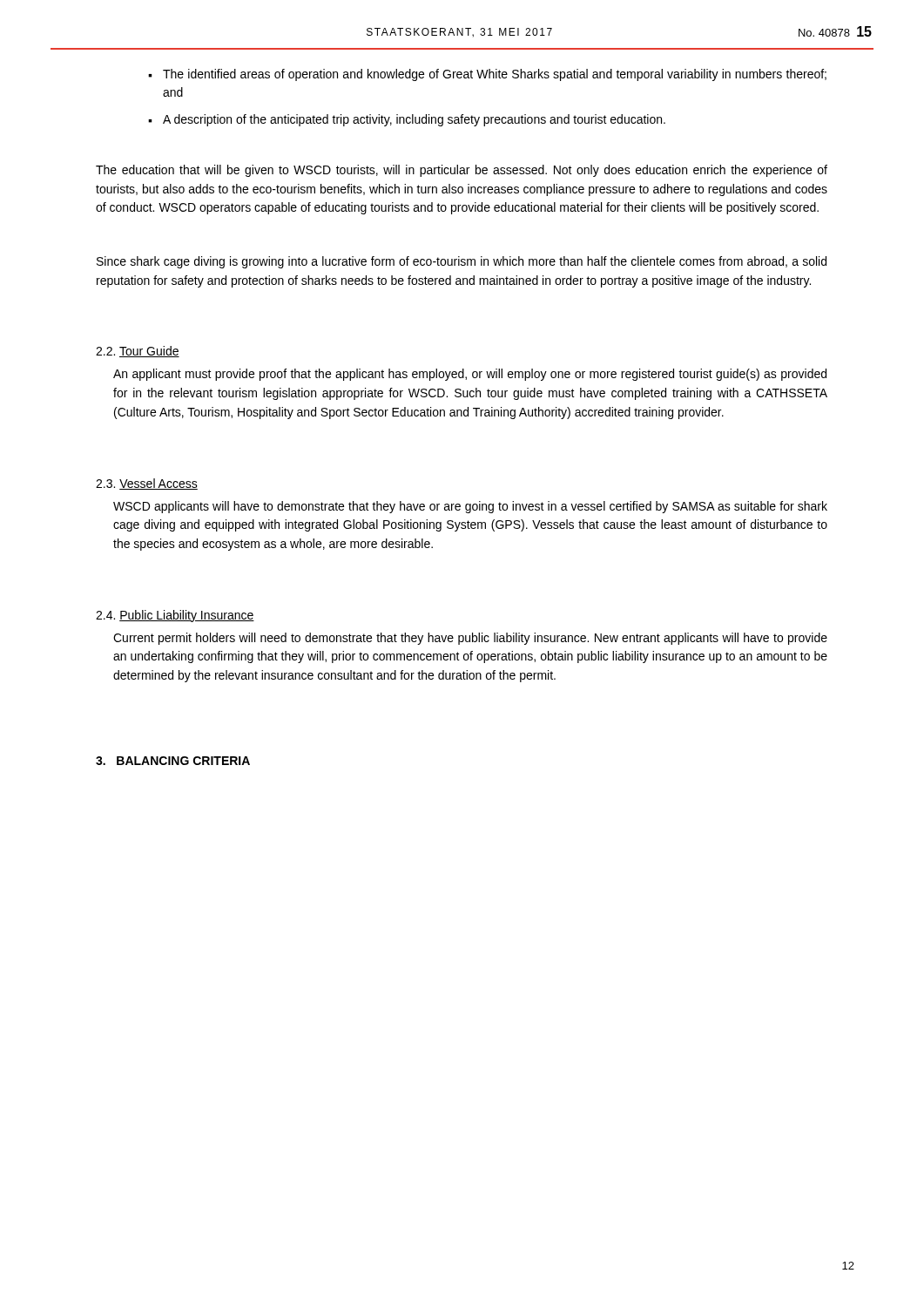Point to "2.4. Public Liability Insurance"

tap(175, 615)
